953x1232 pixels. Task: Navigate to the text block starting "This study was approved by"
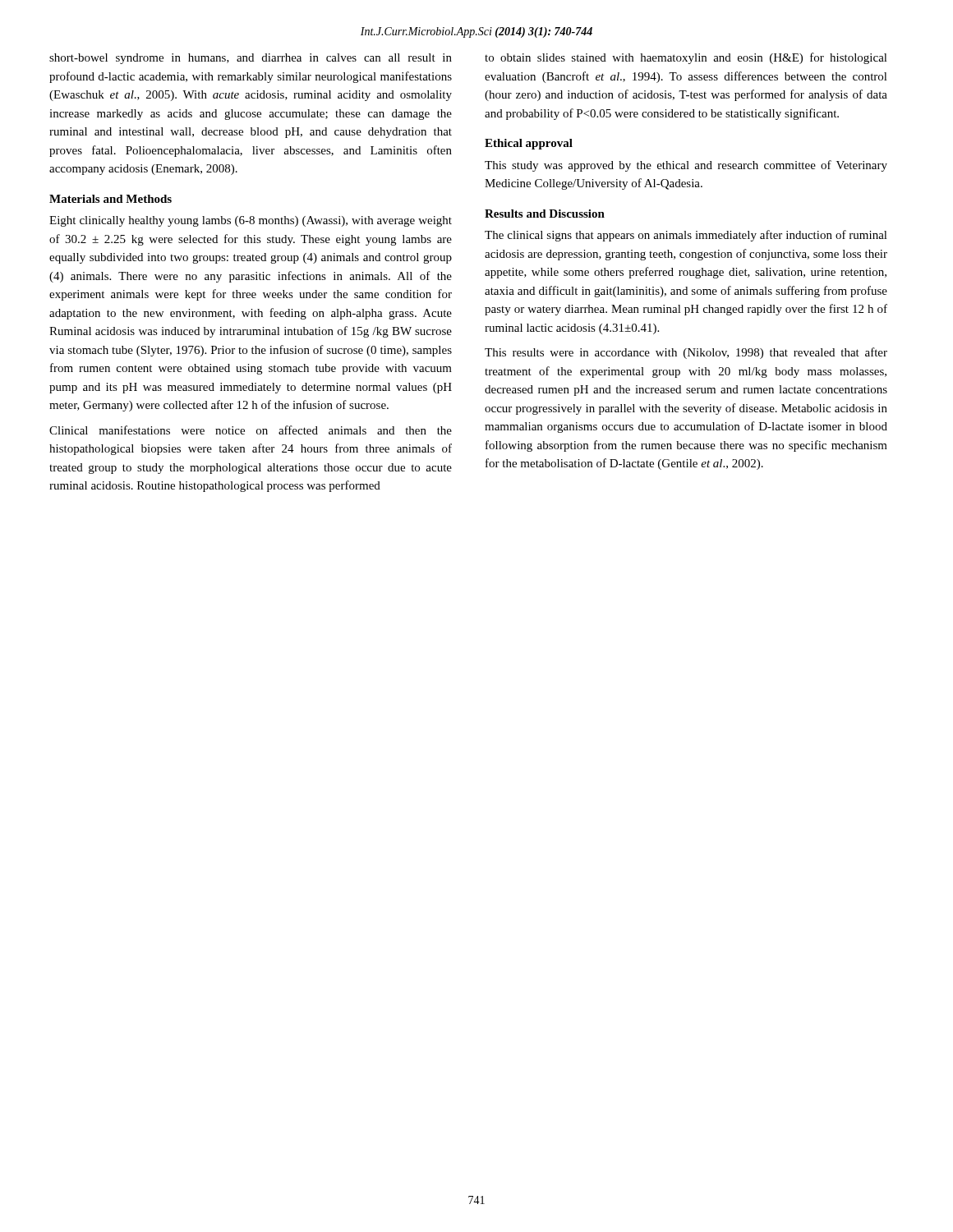coord(686,174)
